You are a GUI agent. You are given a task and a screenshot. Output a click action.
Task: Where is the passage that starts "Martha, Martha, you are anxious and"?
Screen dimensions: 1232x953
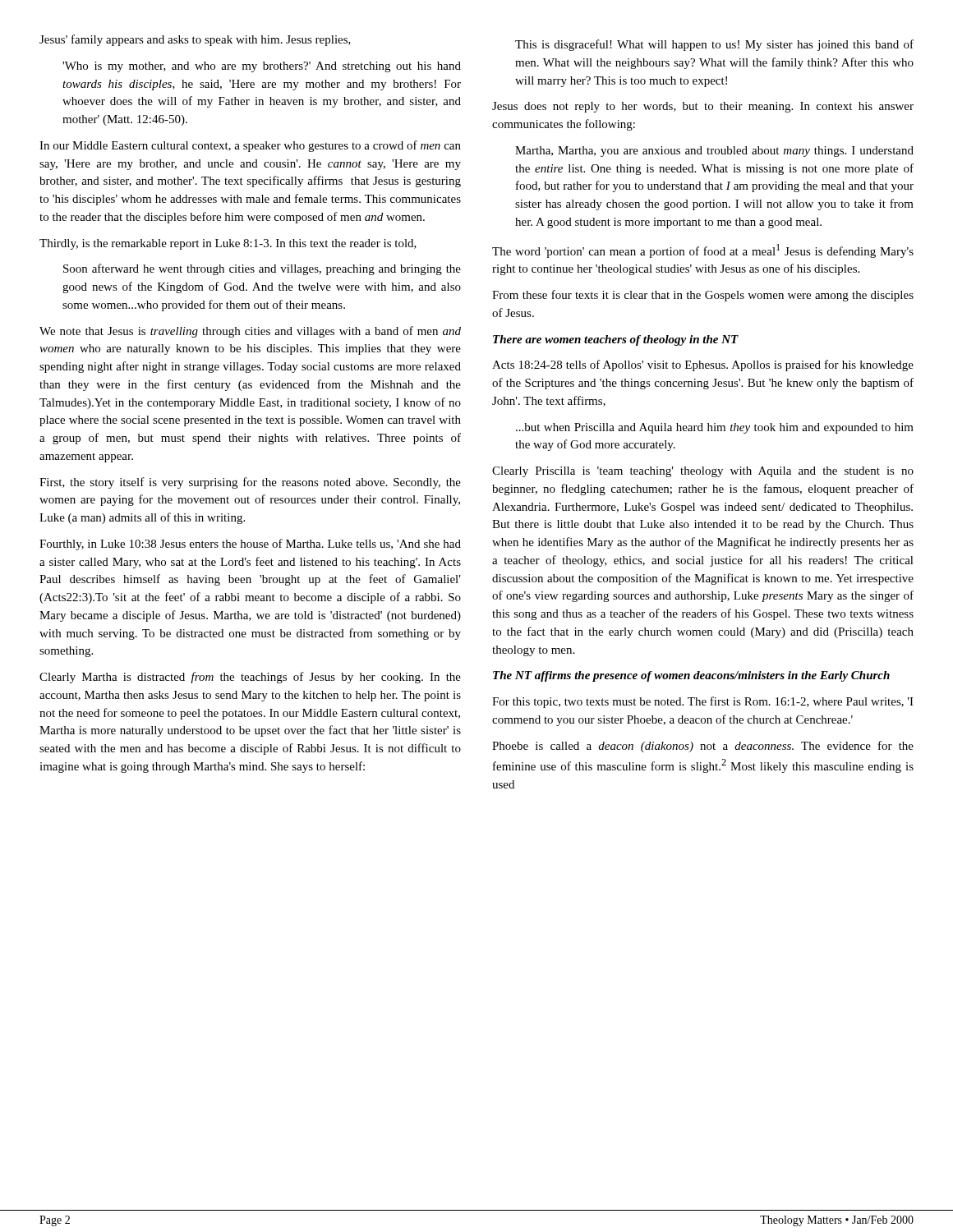714,187
